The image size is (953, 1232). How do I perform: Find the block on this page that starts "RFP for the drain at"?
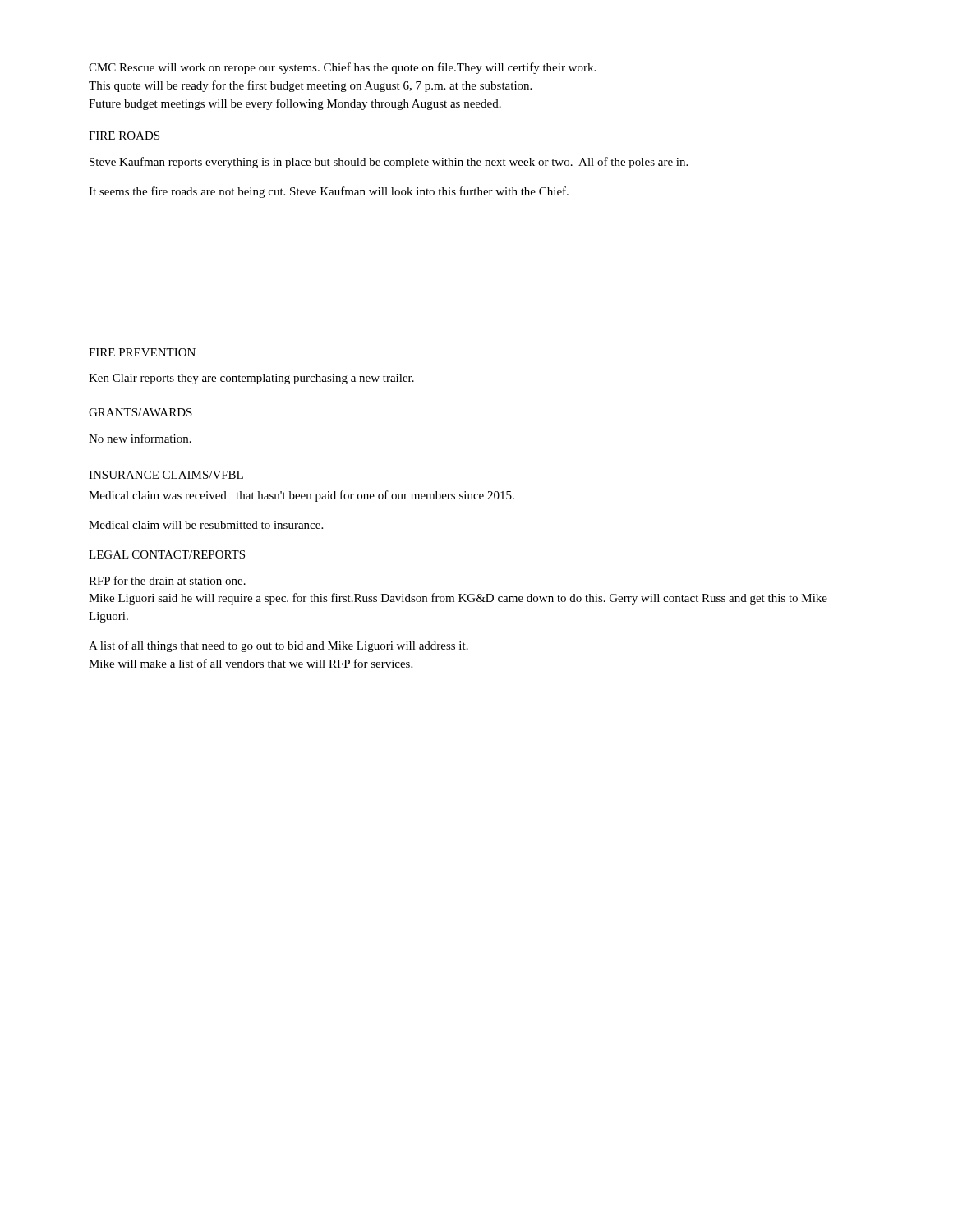(x=458, y=598)
